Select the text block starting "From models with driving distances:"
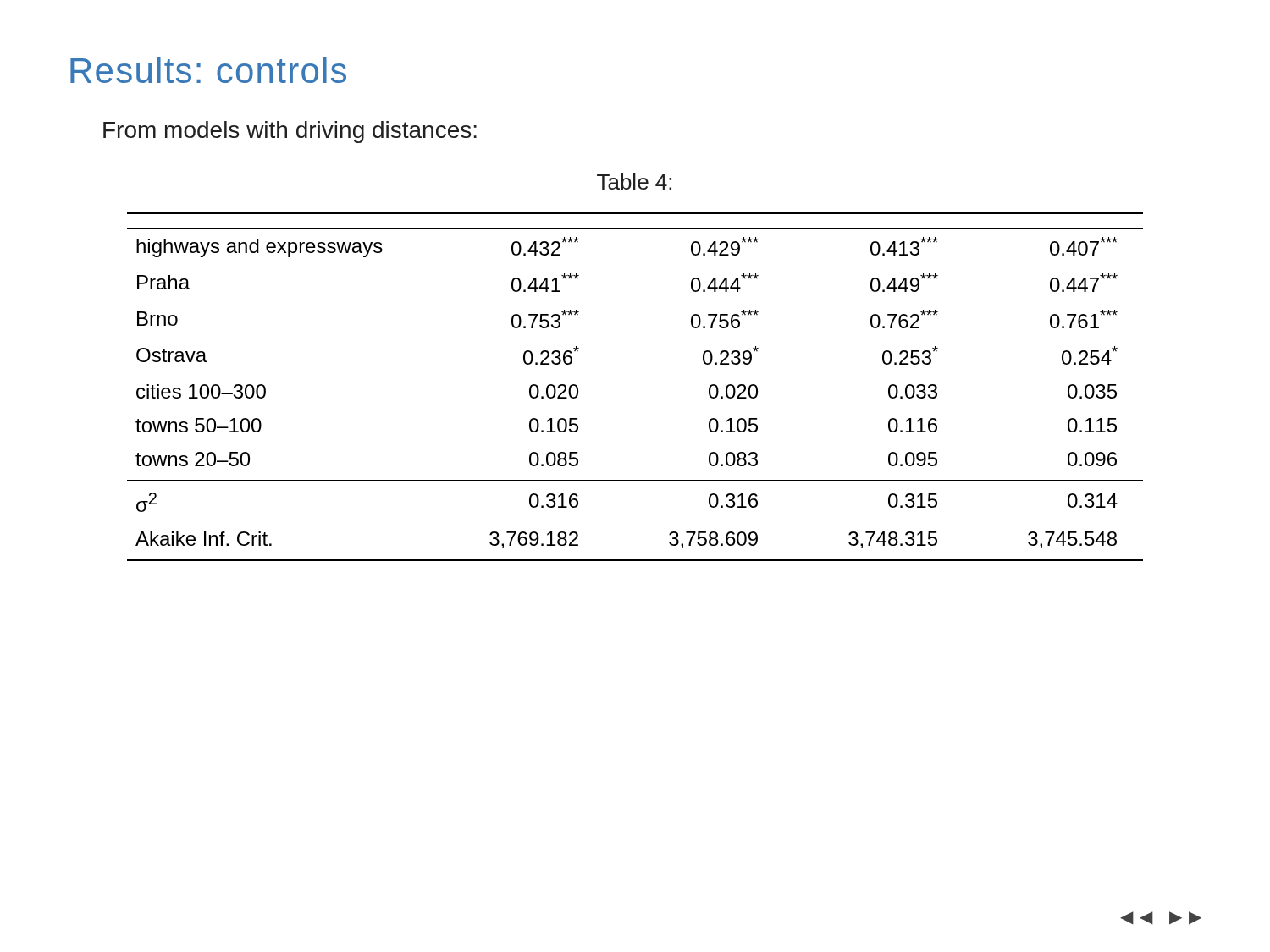This screenshot has height=952, width=1270. tap(290, 130)
